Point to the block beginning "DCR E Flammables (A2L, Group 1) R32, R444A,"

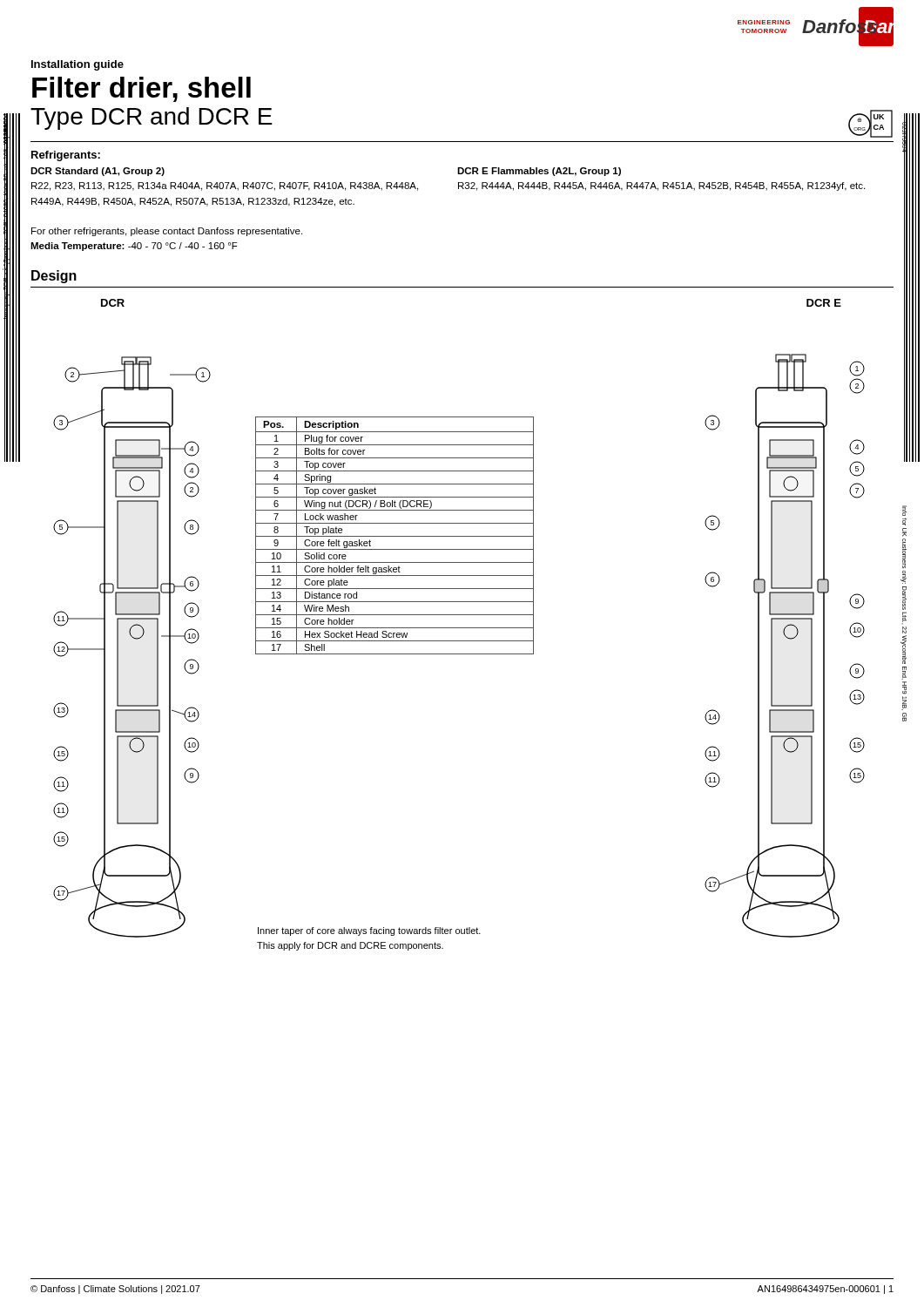662,178
